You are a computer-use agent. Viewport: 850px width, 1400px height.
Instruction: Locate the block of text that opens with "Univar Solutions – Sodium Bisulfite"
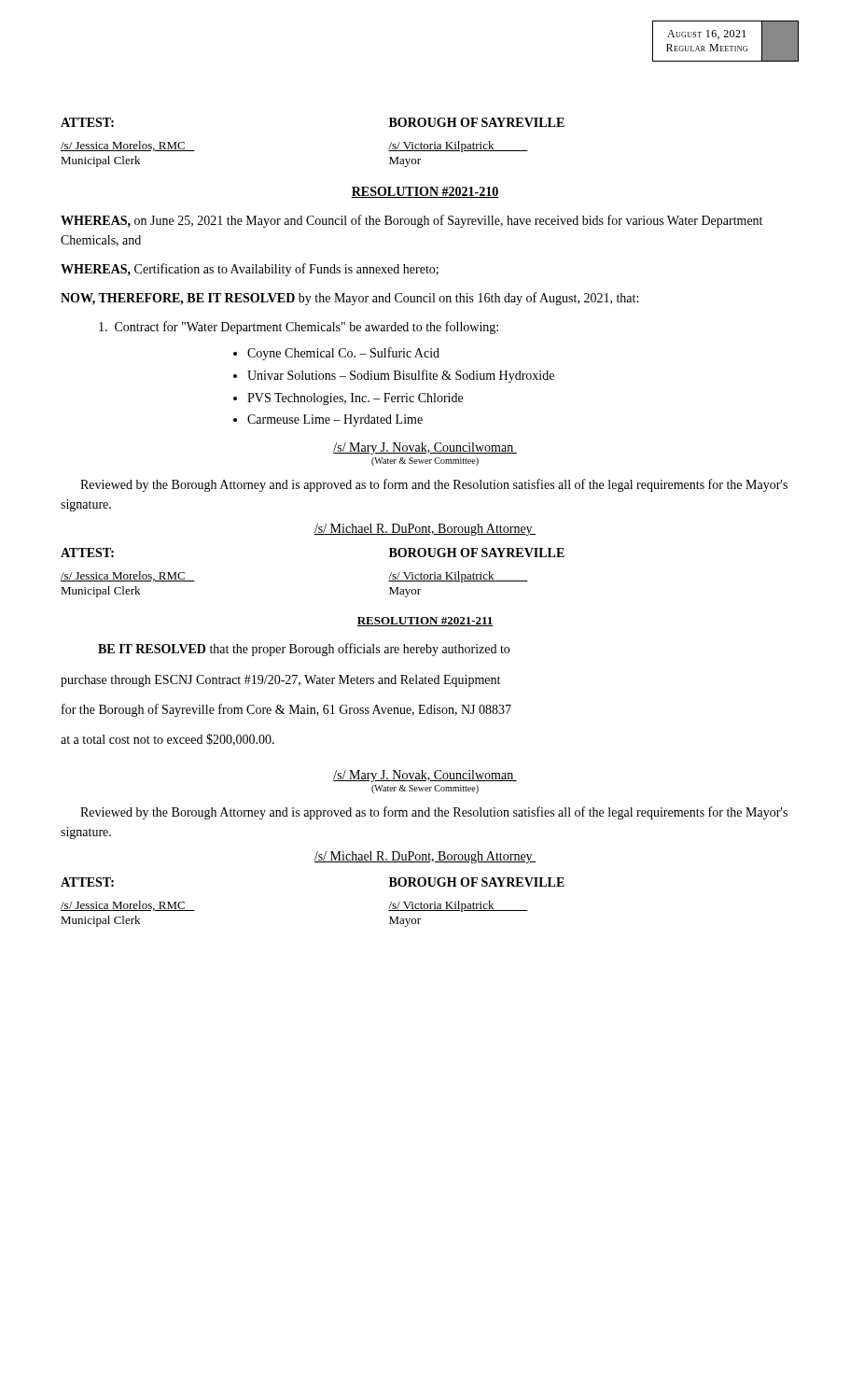click(401, 375)
